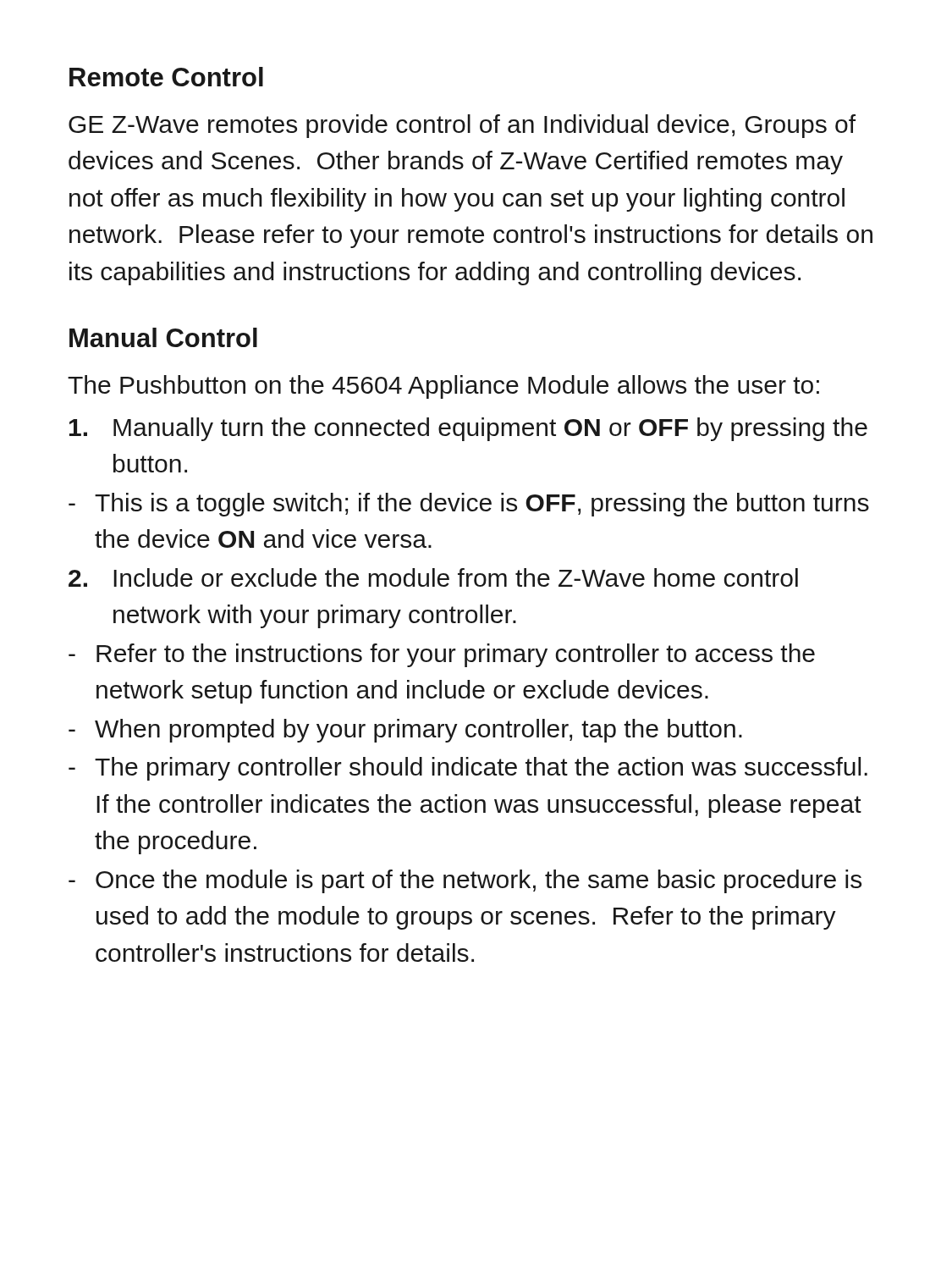Select the section header that says "Manual Control"
This screenshot has height=1270, width=952.
click(163, 339)
